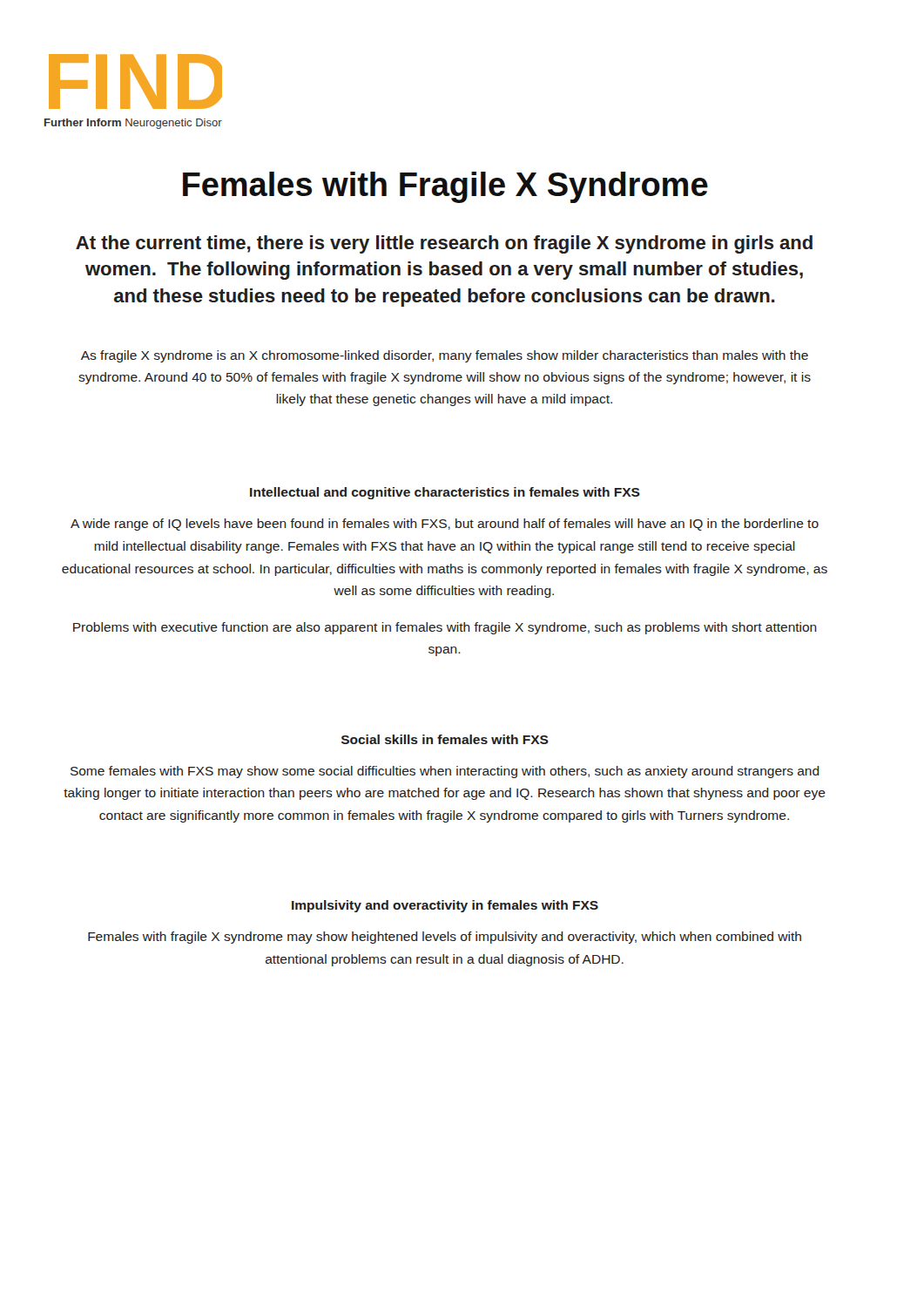Click on the section header that reads "Social skills in"
Screen dimensions: 1307x924
(445, 739)
